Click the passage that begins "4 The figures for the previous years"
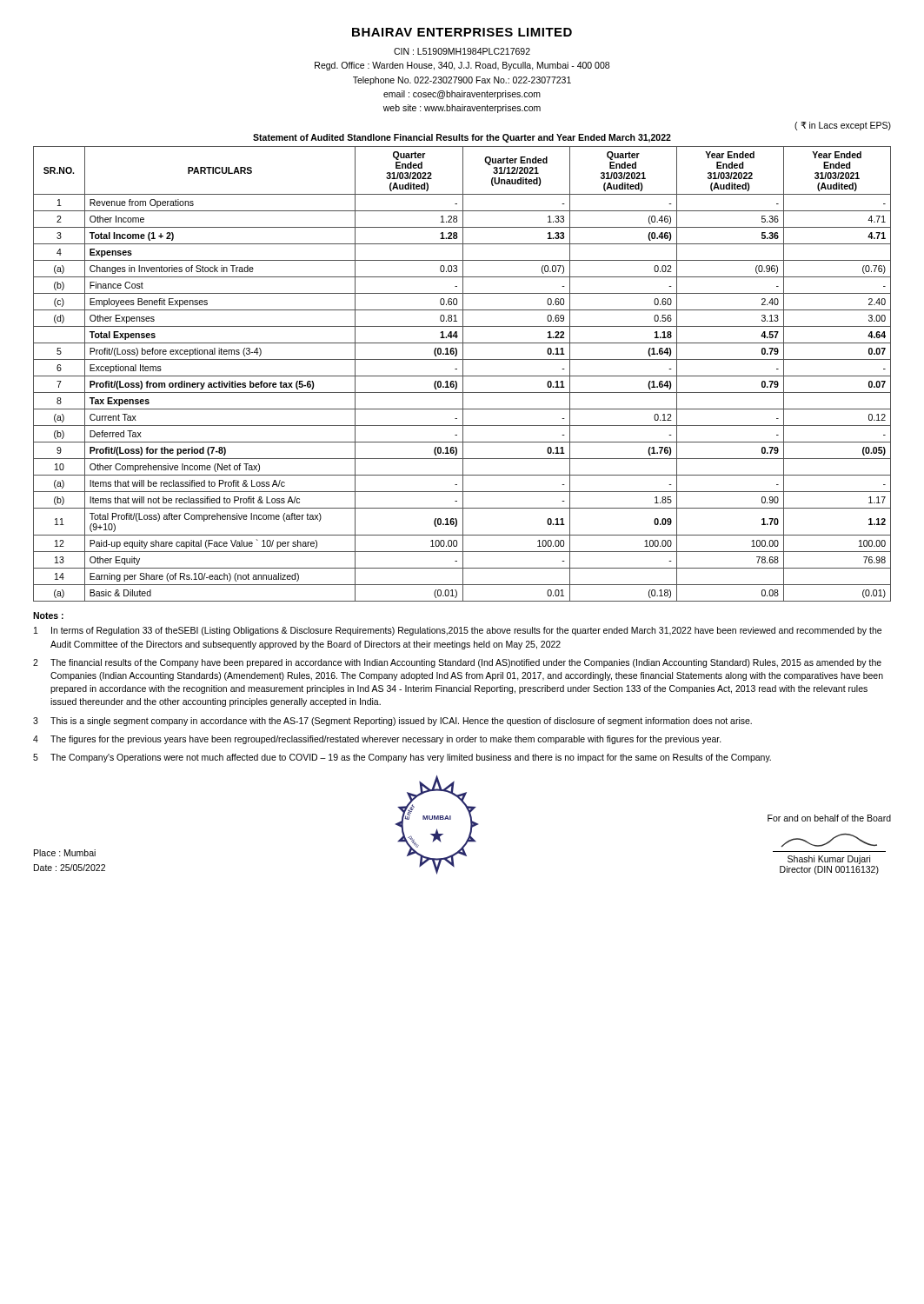Image resolution: width=924 pixels, height=1304 pixels. (462, 739)
